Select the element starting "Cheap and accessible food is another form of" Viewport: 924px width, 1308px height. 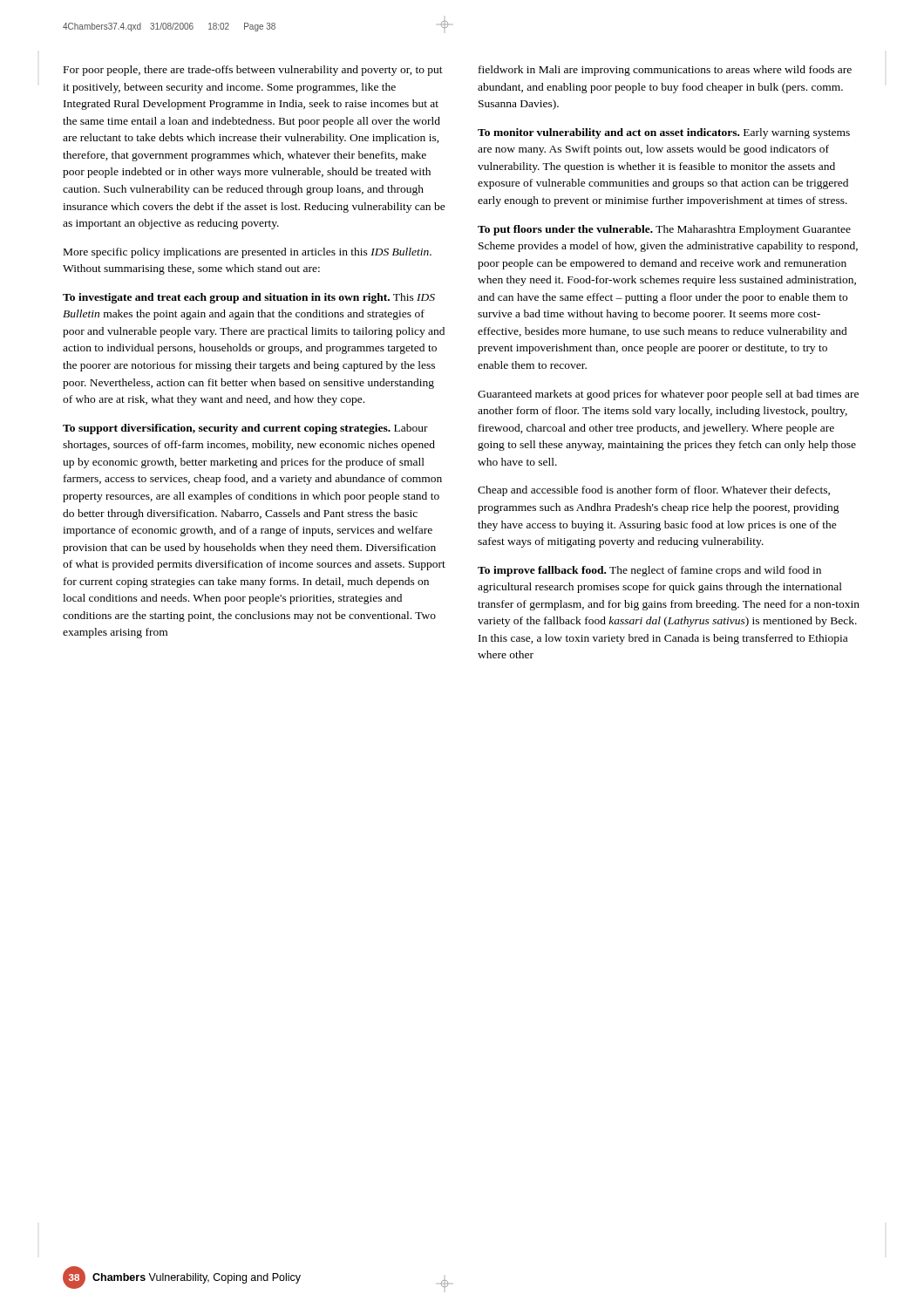click(669, 516)
